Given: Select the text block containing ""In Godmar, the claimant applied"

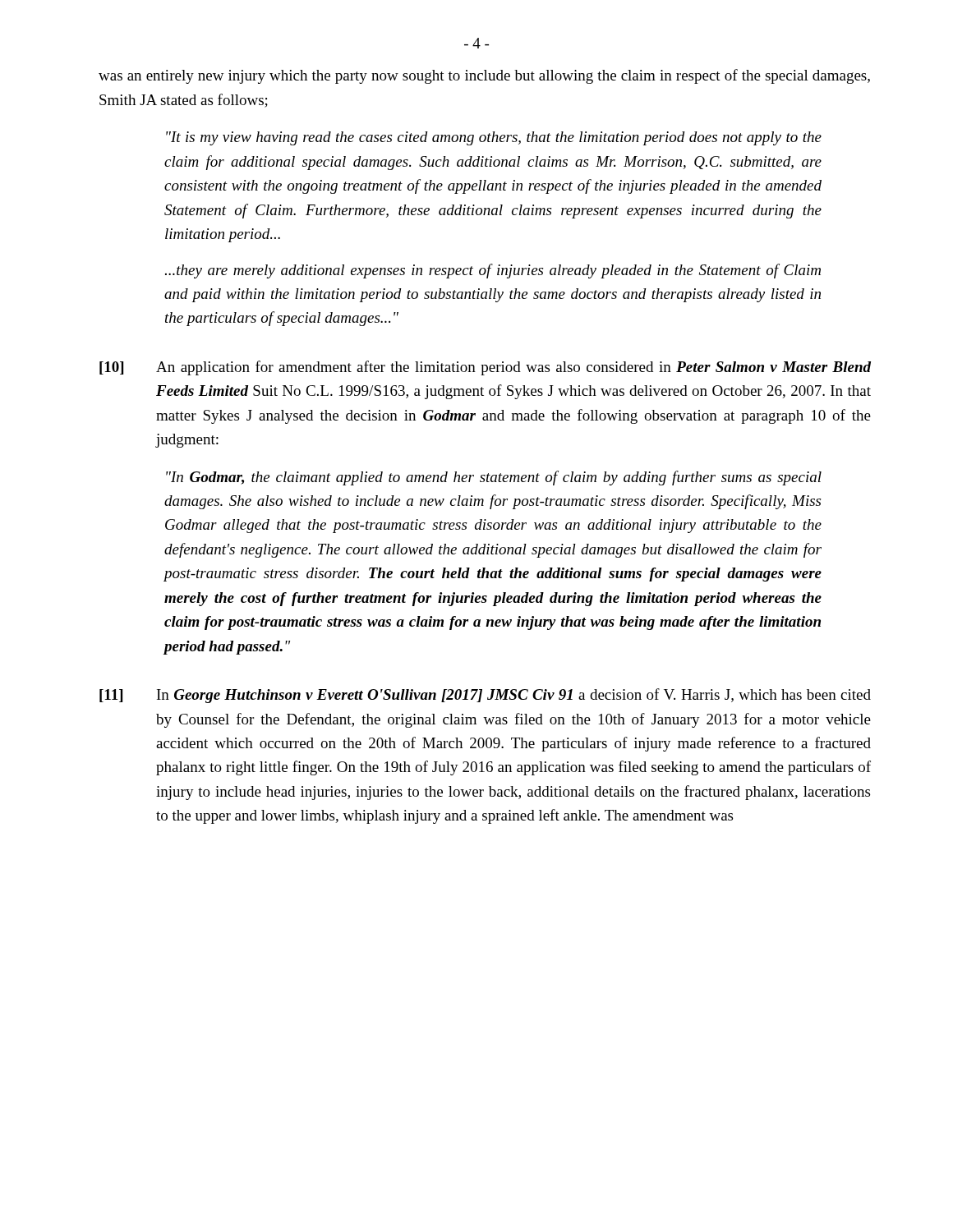Looking at the screenshot, I should coord(493,561).
